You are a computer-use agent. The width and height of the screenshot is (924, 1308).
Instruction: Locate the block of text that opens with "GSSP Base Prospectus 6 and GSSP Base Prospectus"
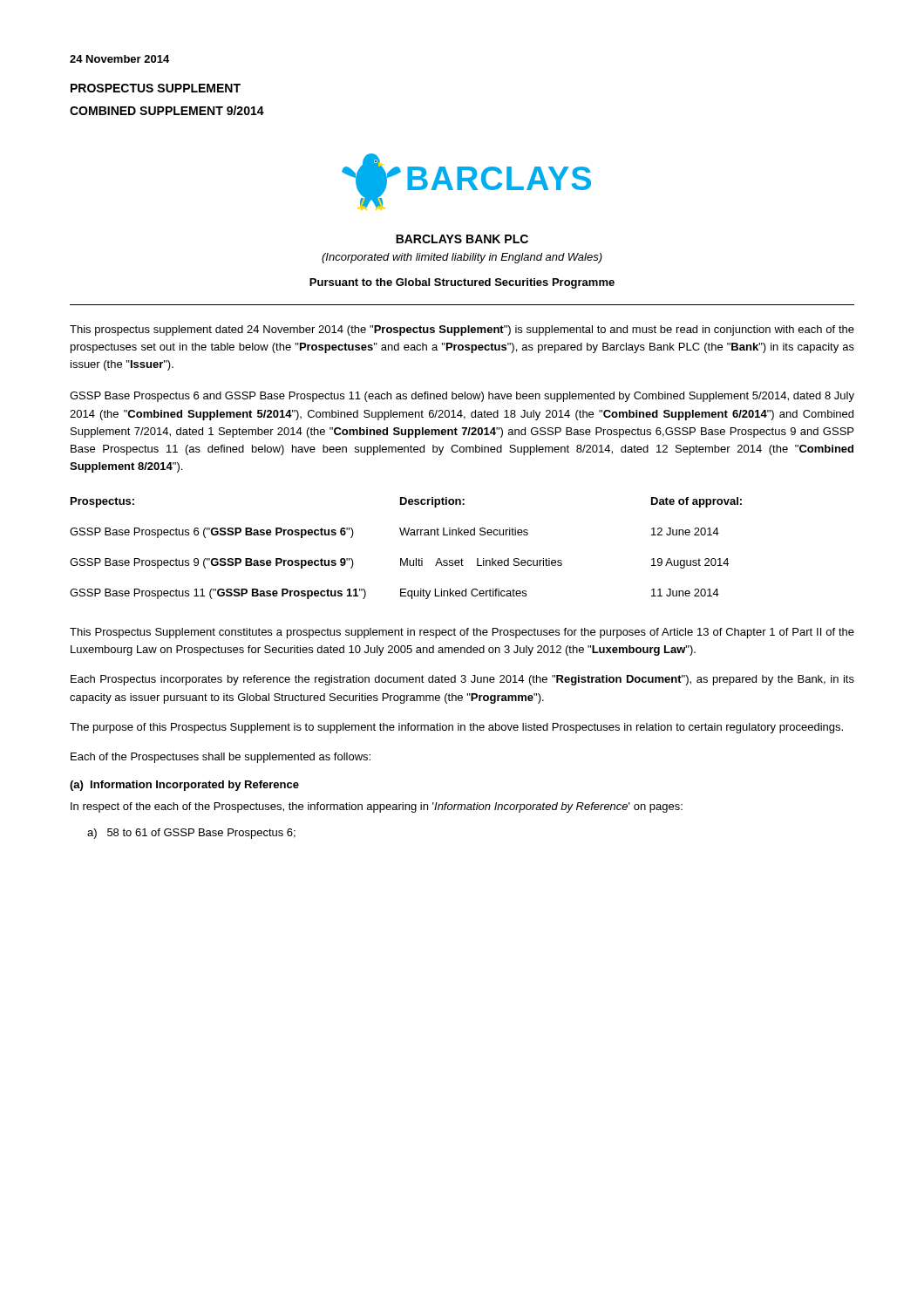tap(462, 431)
